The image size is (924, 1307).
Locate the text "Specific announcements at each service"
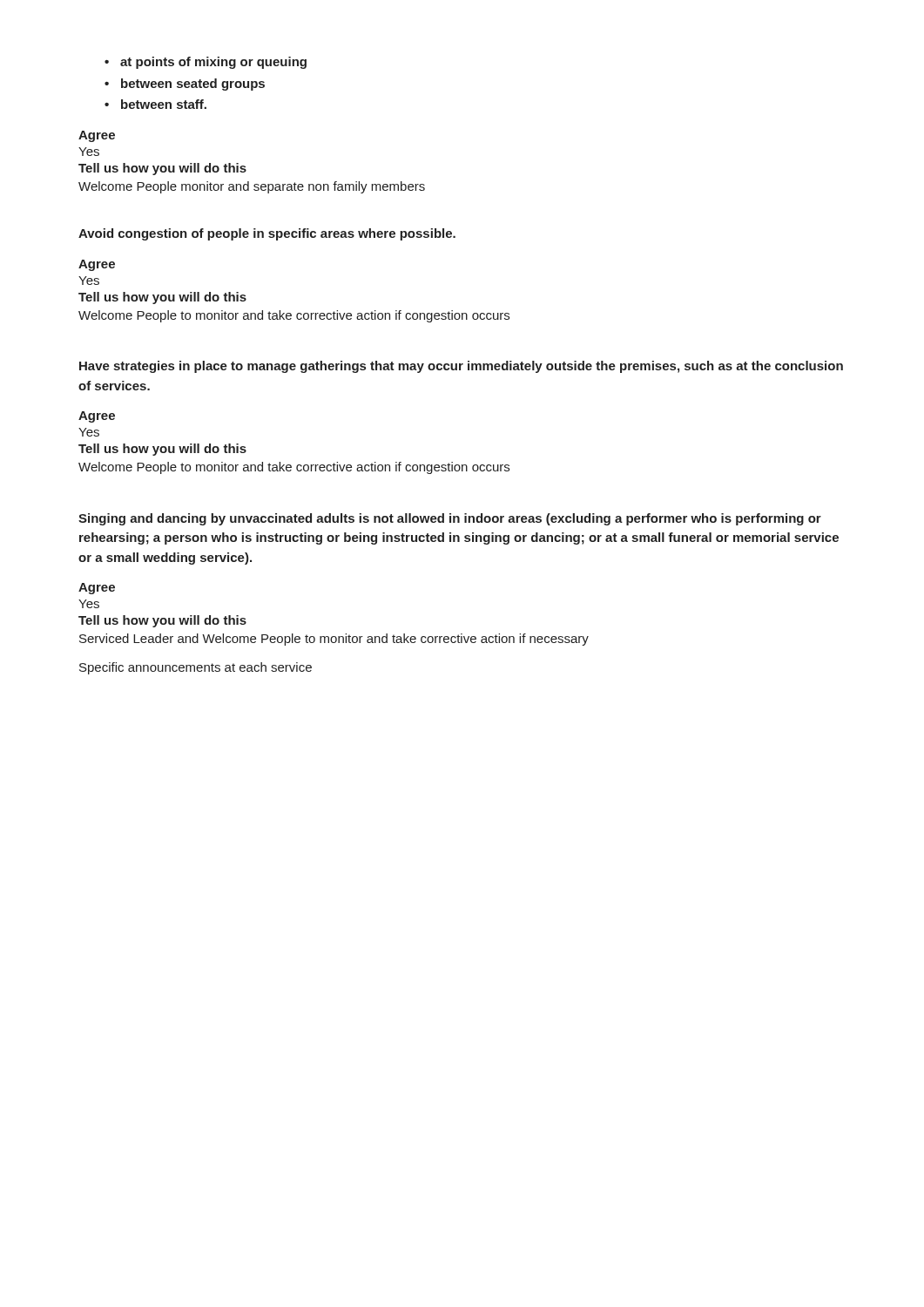(195, 667)
